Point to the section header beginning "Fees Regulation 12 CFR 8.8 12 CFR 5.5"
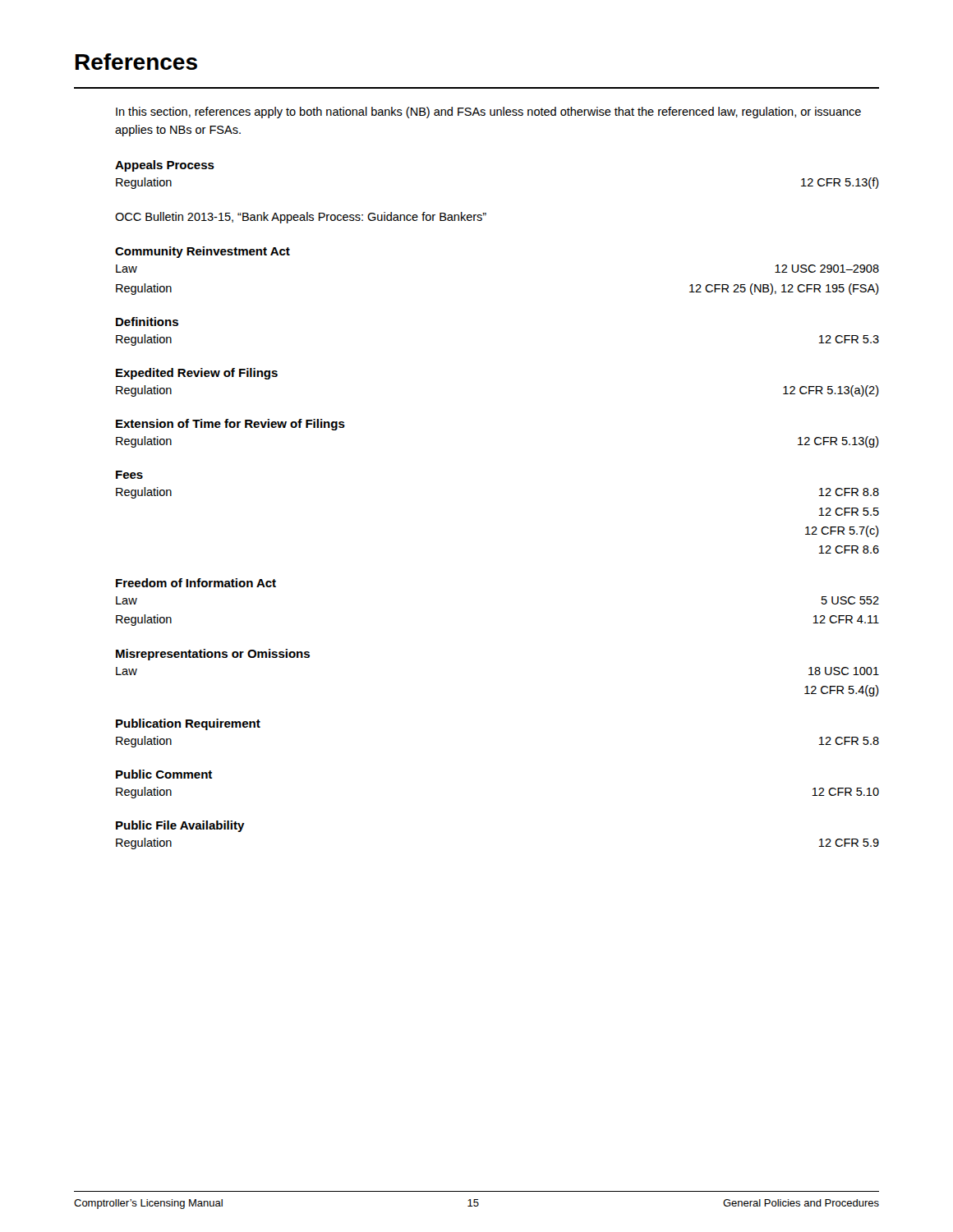The width and height of the screenshot is (953, 1232). click(129, 475)
